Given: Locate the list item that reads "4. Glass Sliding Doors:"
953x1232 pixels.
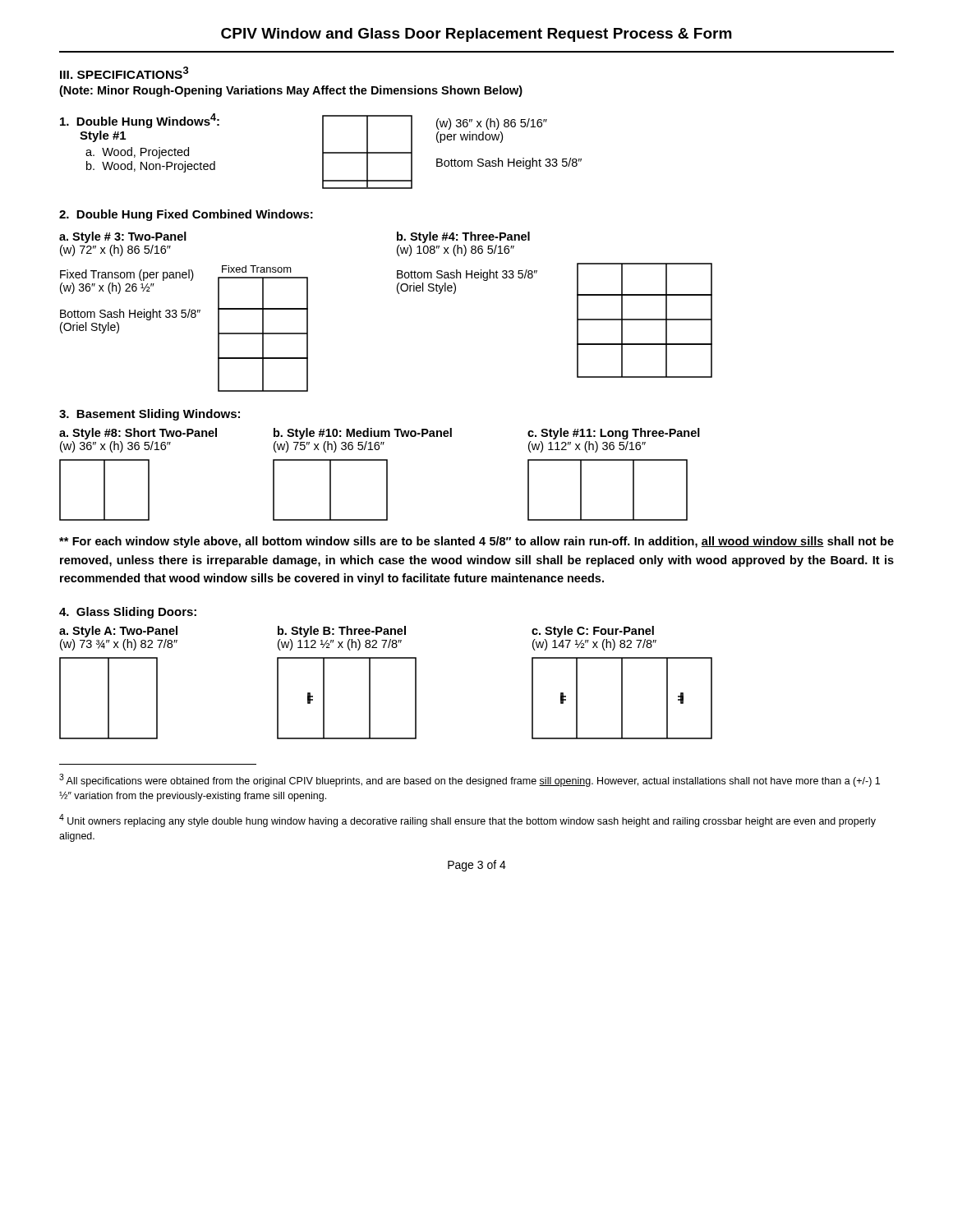Looking at the screenshot, I should click(128, 613).
